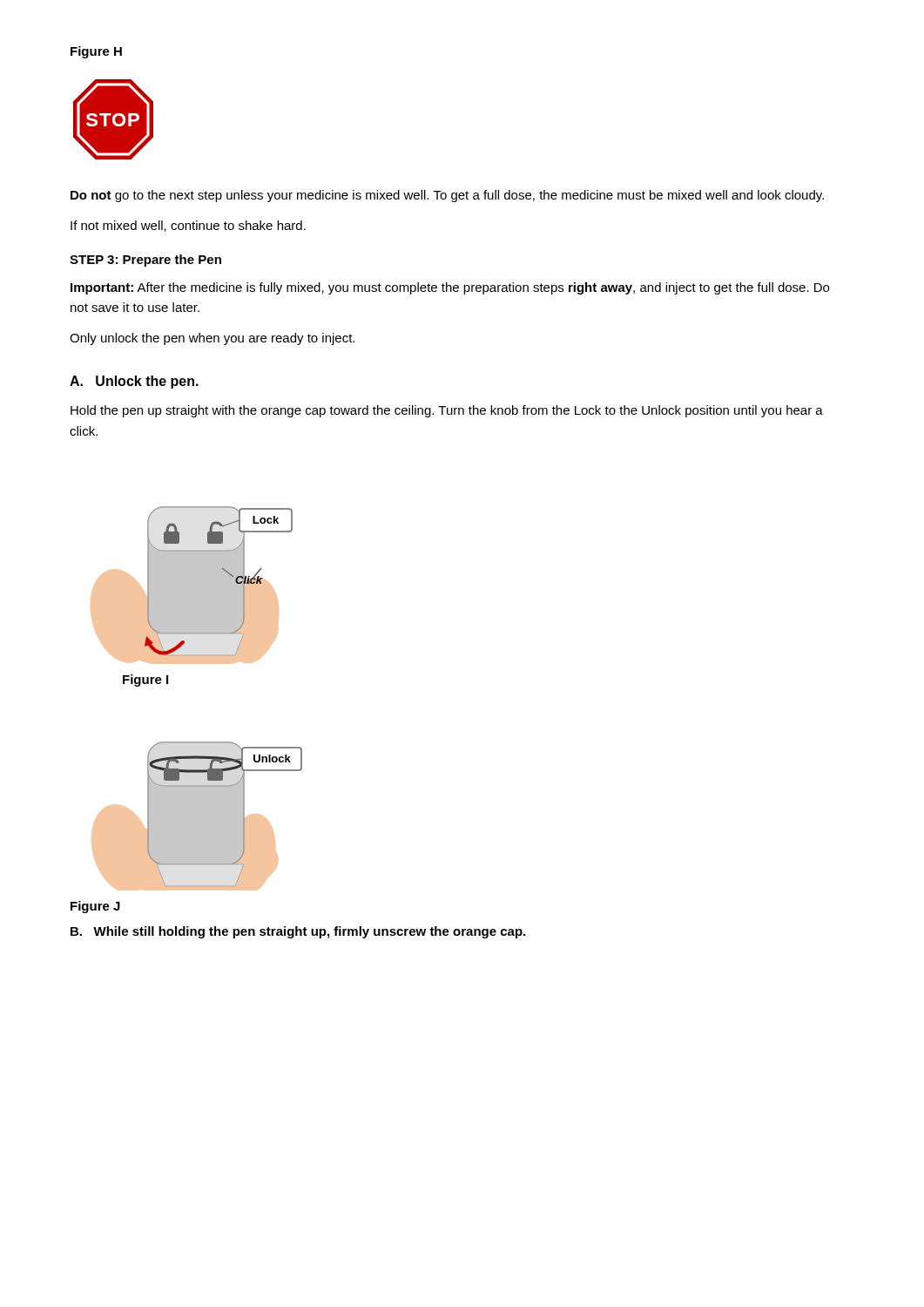Select the section header containing "STEP 3: Prepare the Pen"
The width and height of the screenshot is (924, 1307).
pyautogui.click(x=146, y=259)
